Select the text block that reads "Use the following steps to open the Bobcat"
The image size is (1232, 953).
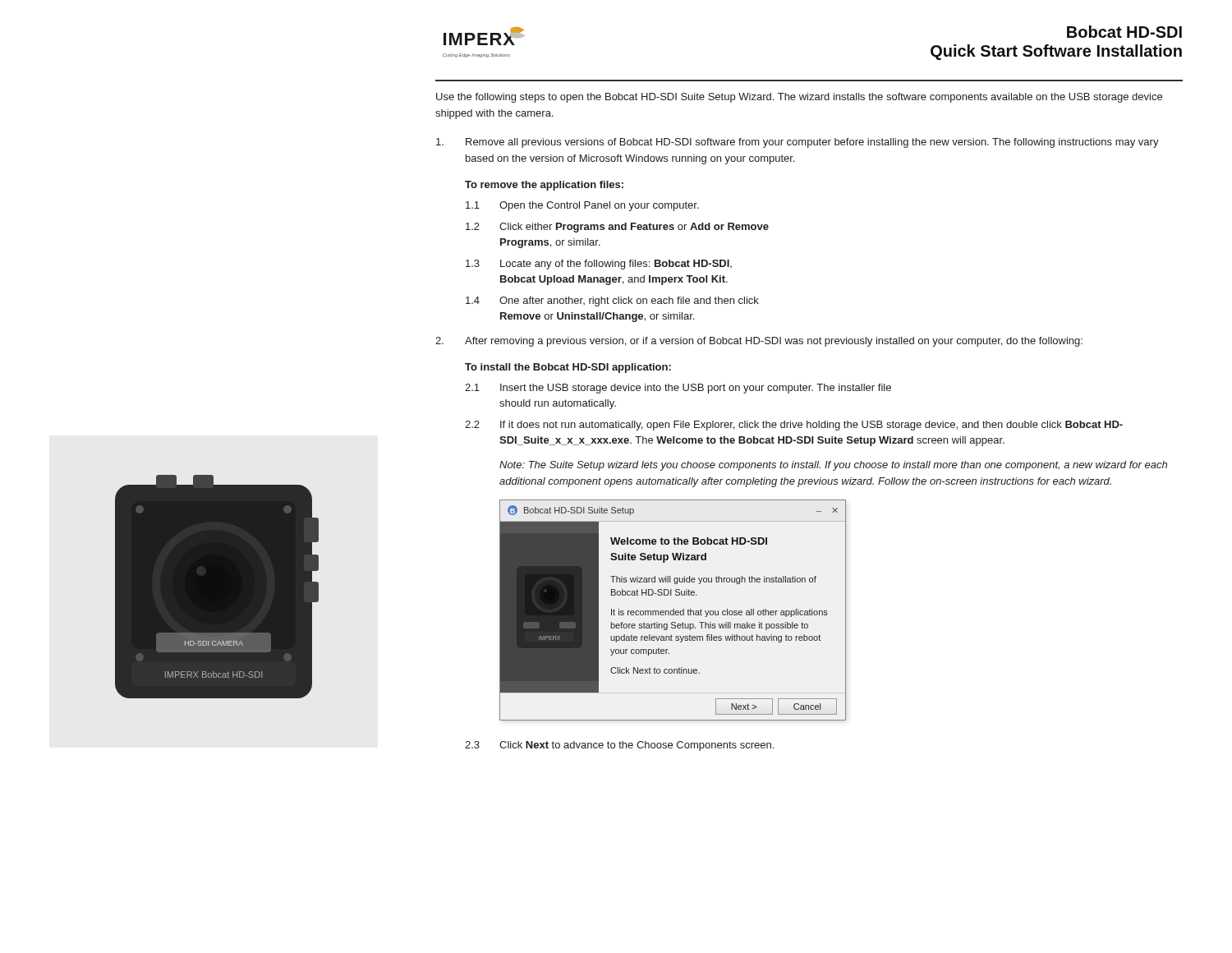tap(799, 105)
